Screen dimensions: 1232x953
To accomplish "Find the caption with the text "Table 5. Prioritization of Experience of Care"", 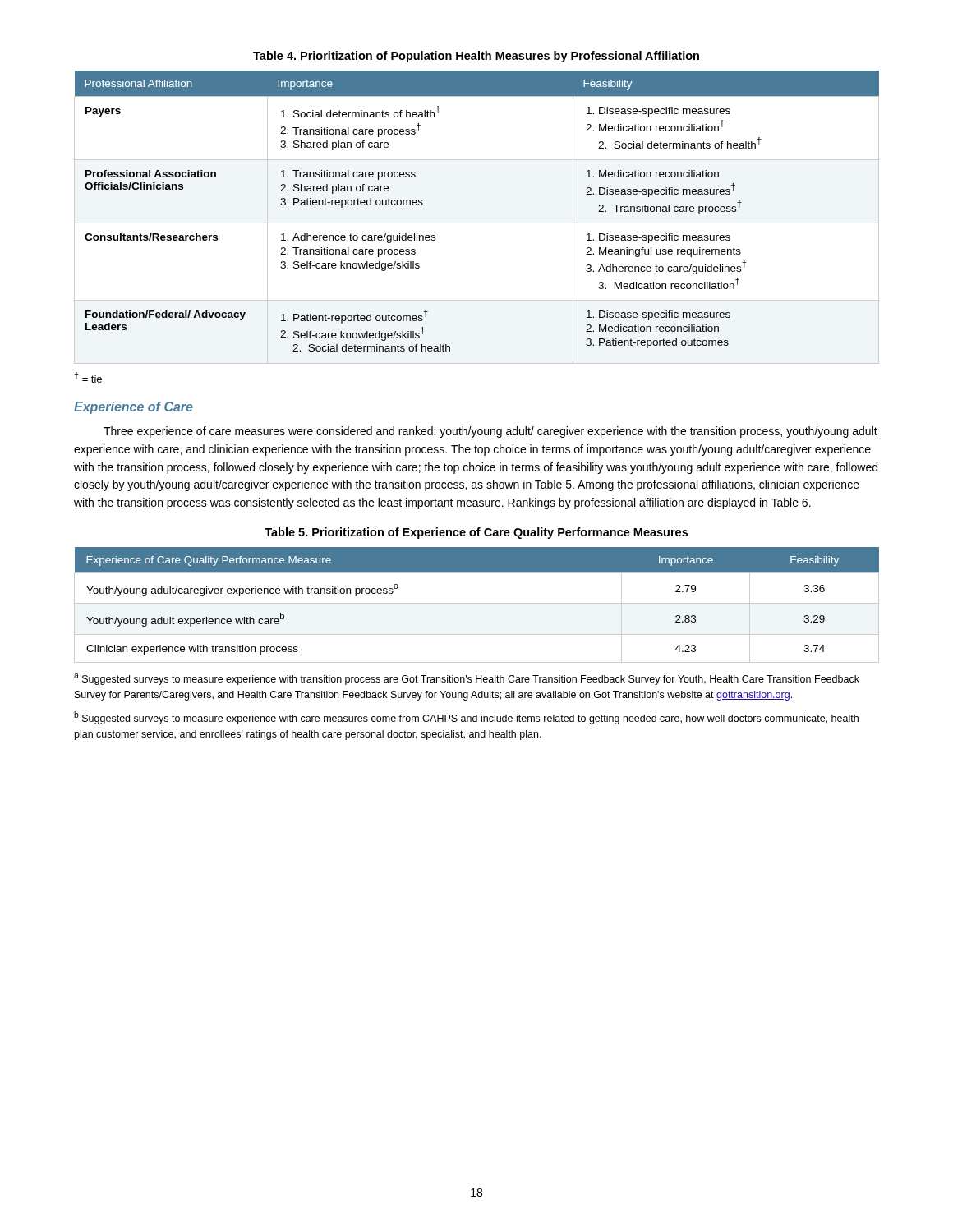I will pyautogui.click(x=476, y=532).
